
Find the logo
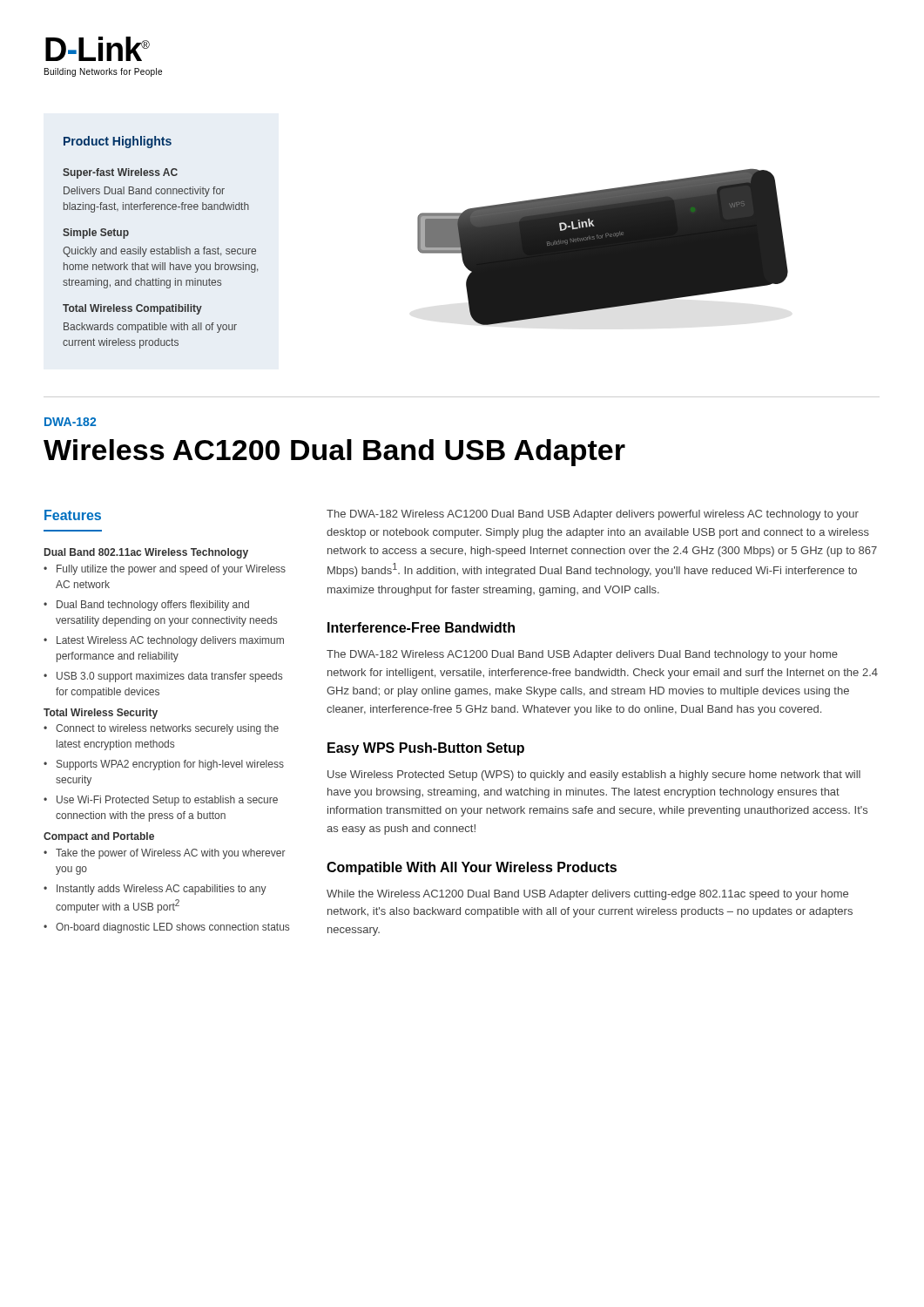(x=122, y=55)
